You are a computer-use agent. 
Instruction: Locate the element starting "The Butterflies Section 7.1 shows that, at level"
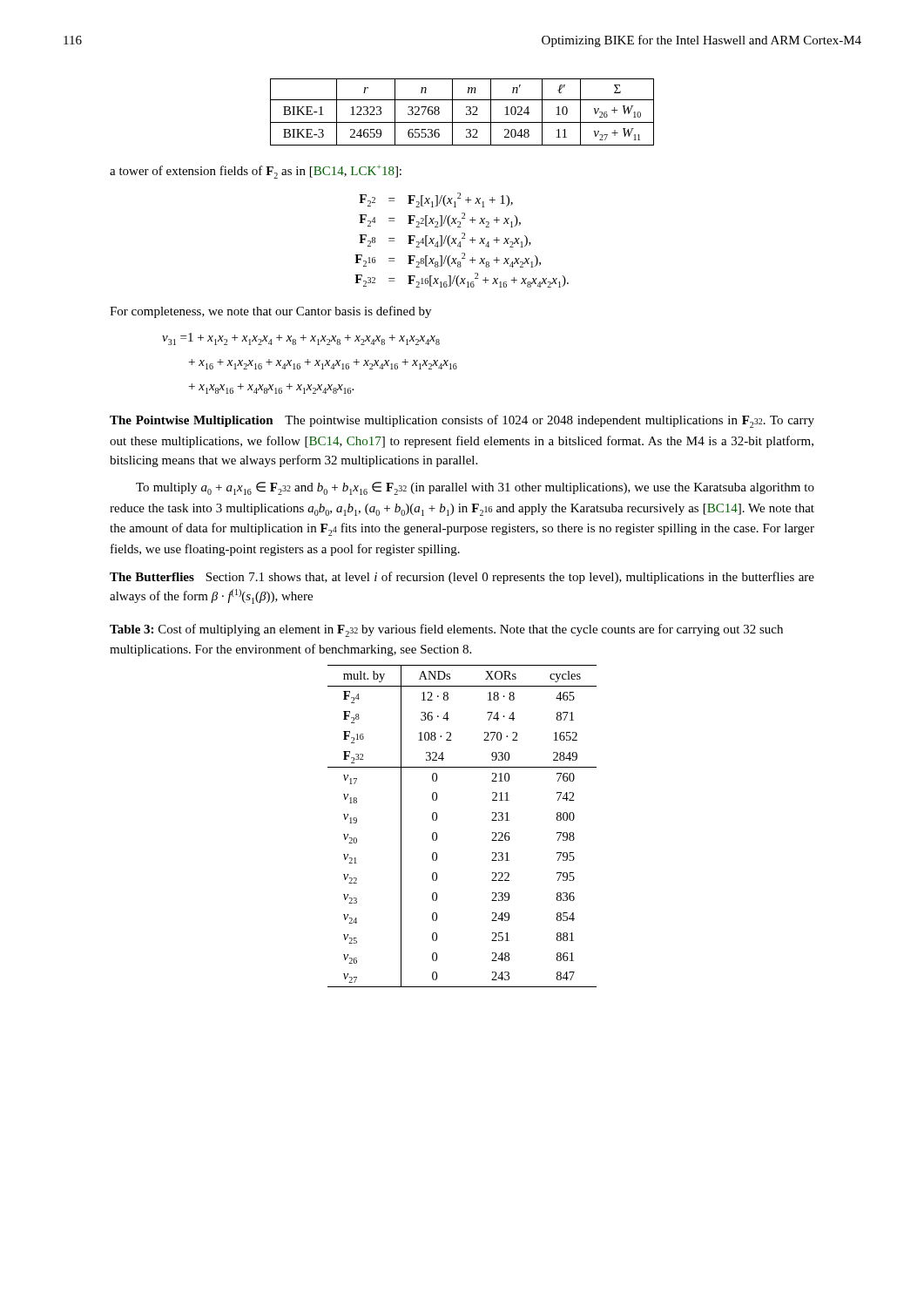[462, 588]
